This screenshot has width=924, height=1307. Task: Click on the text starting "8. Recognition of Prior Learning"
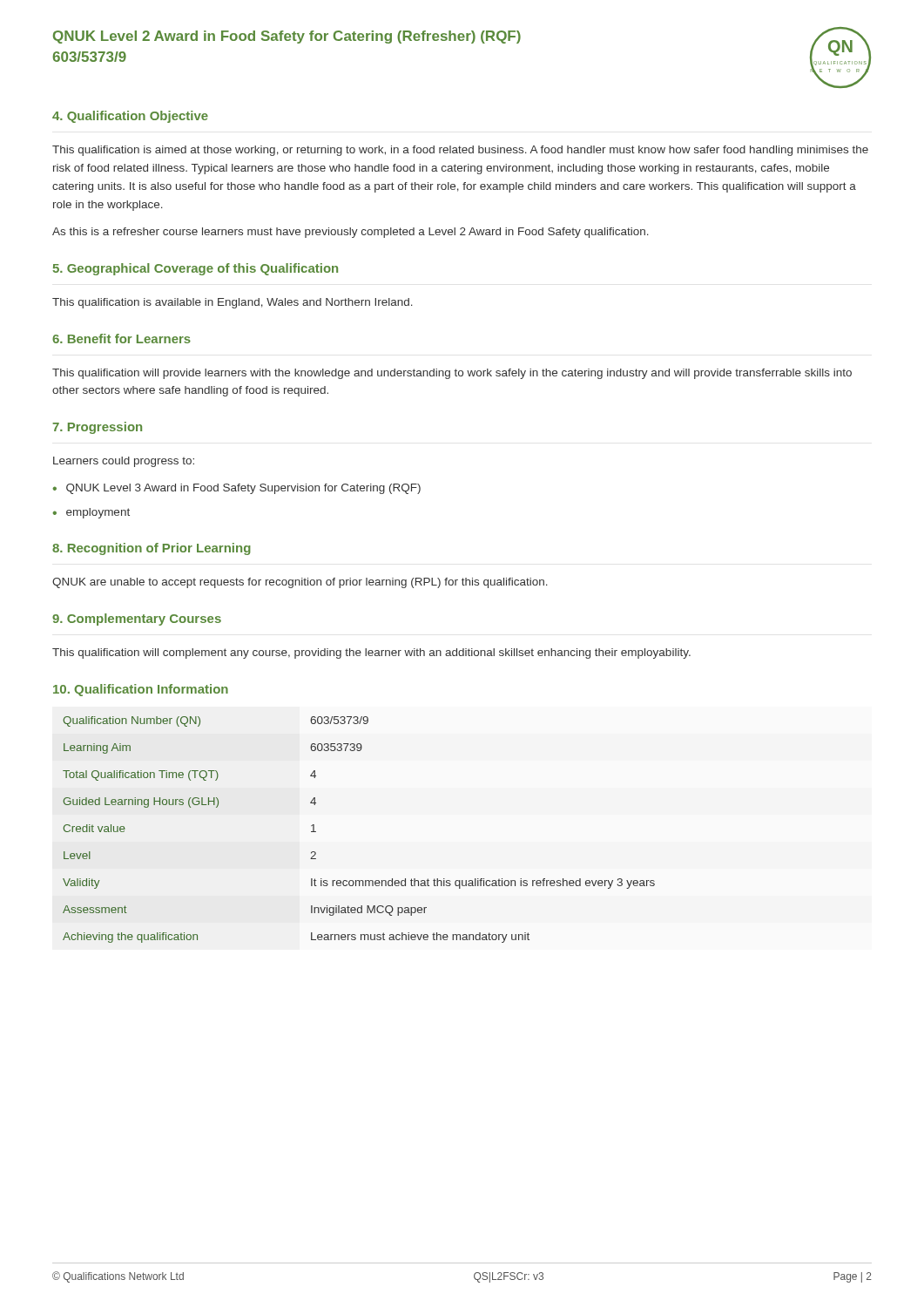[152, 548]
